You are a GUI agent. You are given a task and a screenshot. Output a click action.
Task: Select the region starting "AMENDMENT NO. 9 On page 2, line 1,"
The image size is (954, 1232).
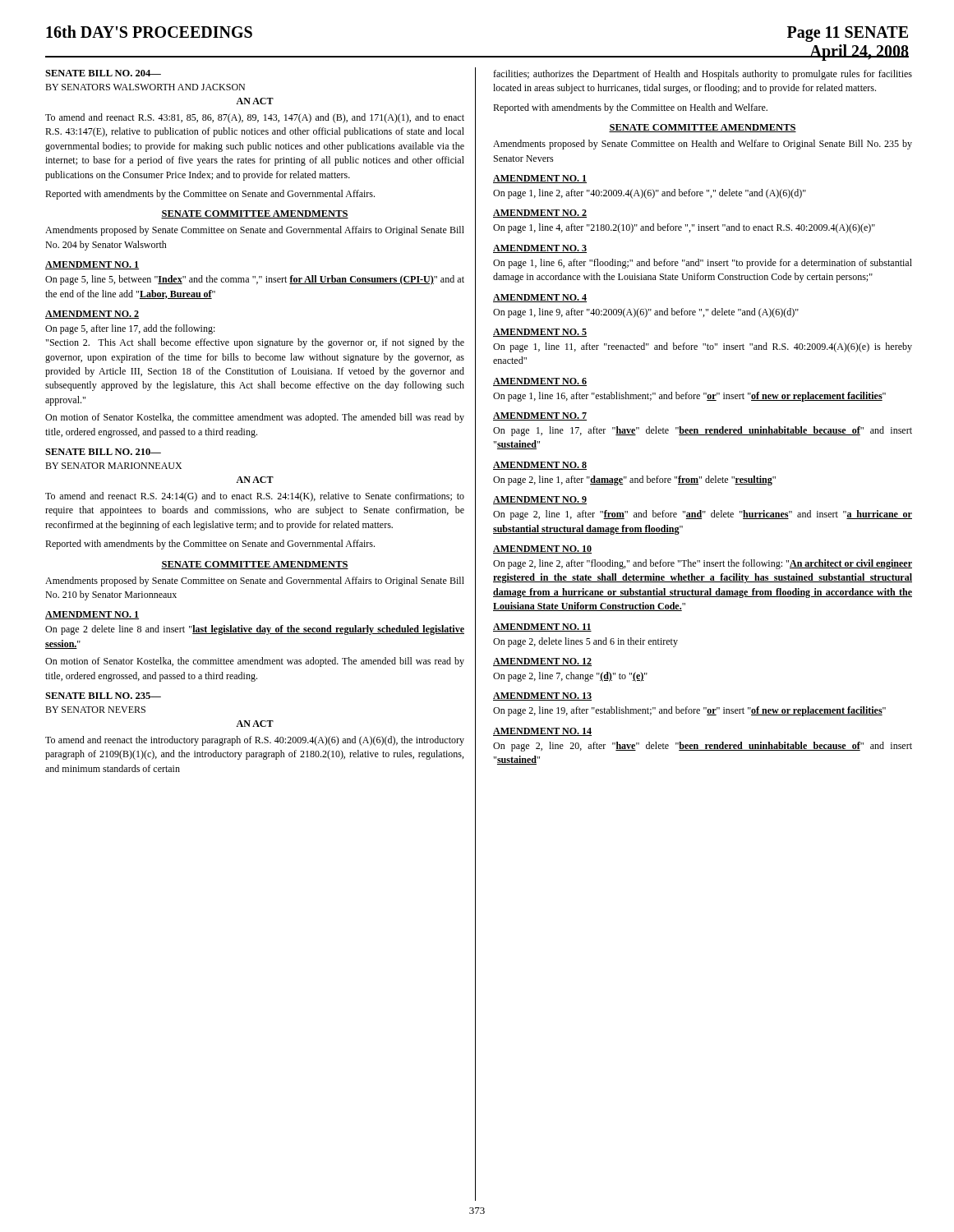pos(703,515)
